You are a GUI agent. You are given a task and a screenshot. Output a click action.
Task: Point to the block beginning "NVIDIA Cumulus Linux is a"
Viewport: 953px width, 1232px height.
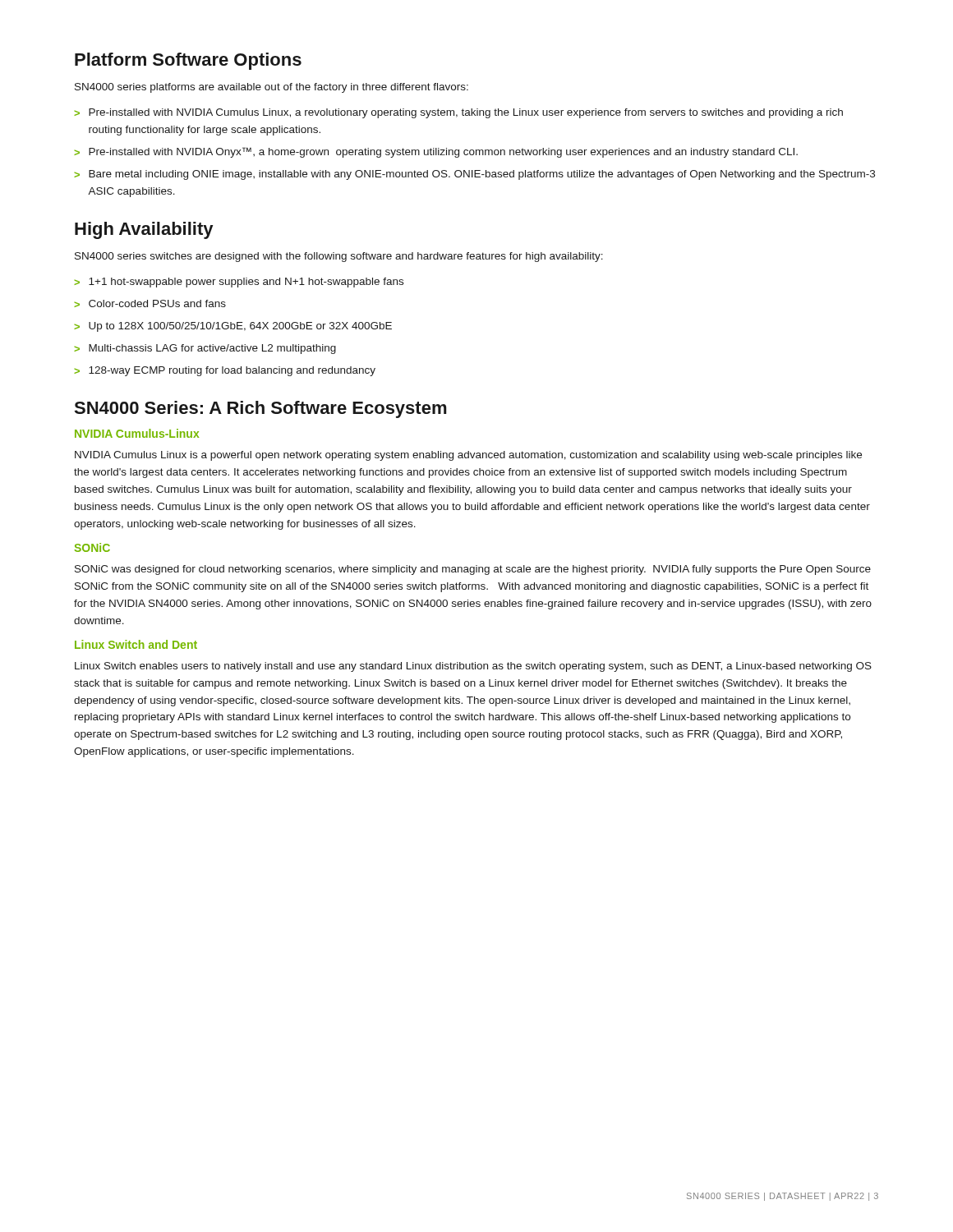[476, 490]
